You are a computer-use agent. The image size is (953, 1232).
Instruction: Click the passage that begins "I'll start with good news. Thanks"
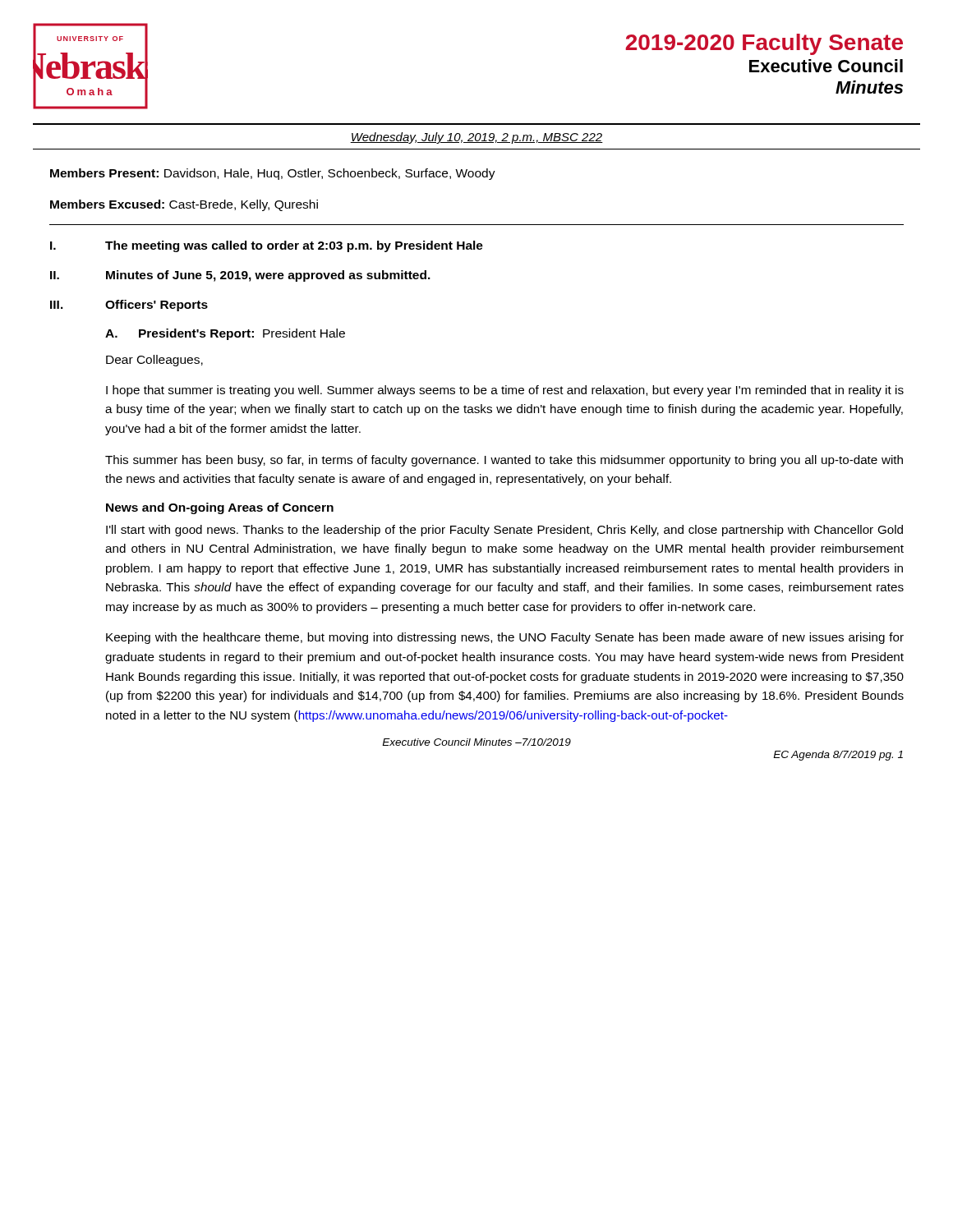[504, 568]
